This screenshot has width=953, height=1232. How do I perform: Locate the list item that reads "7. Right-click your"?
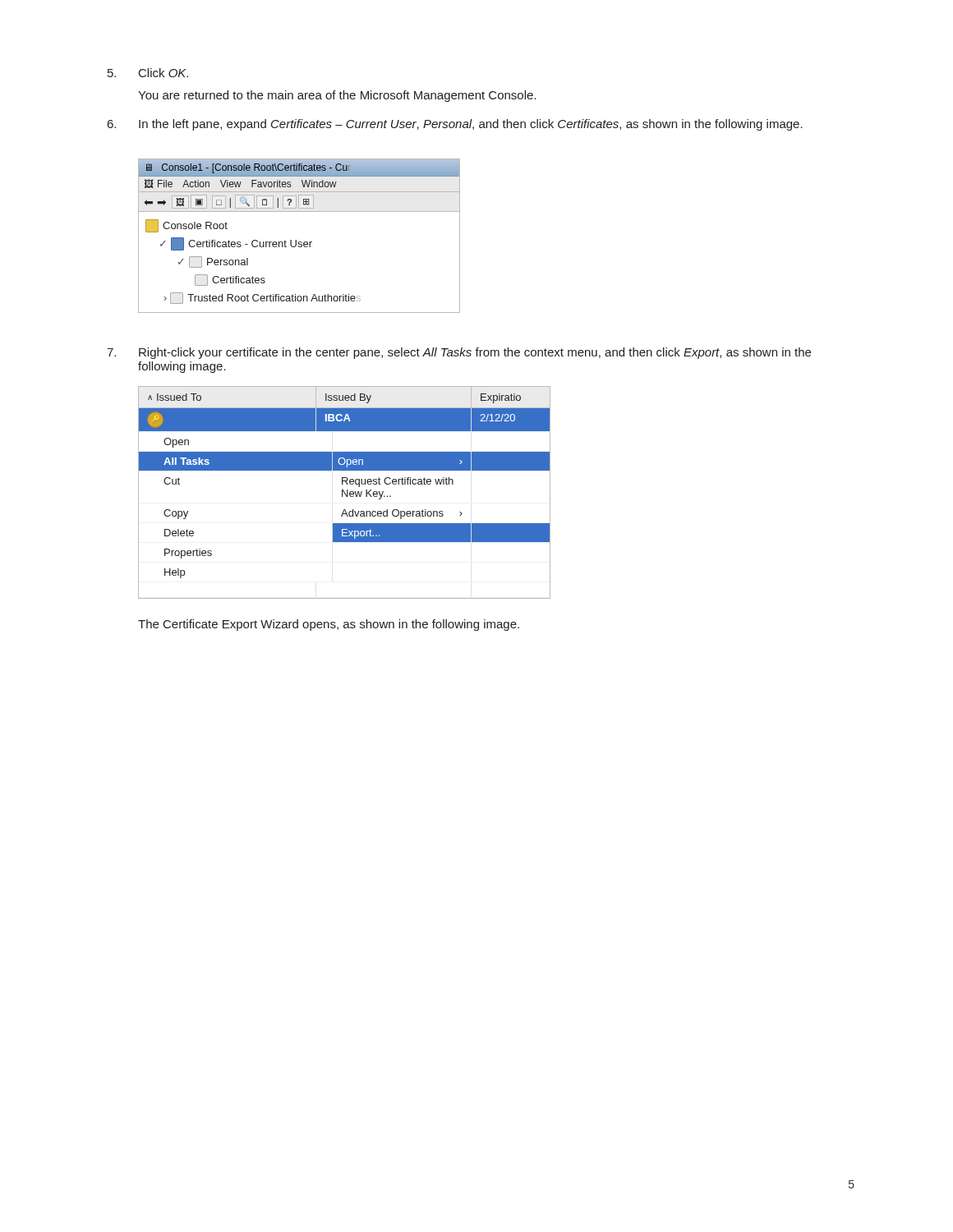pos(481,359)
